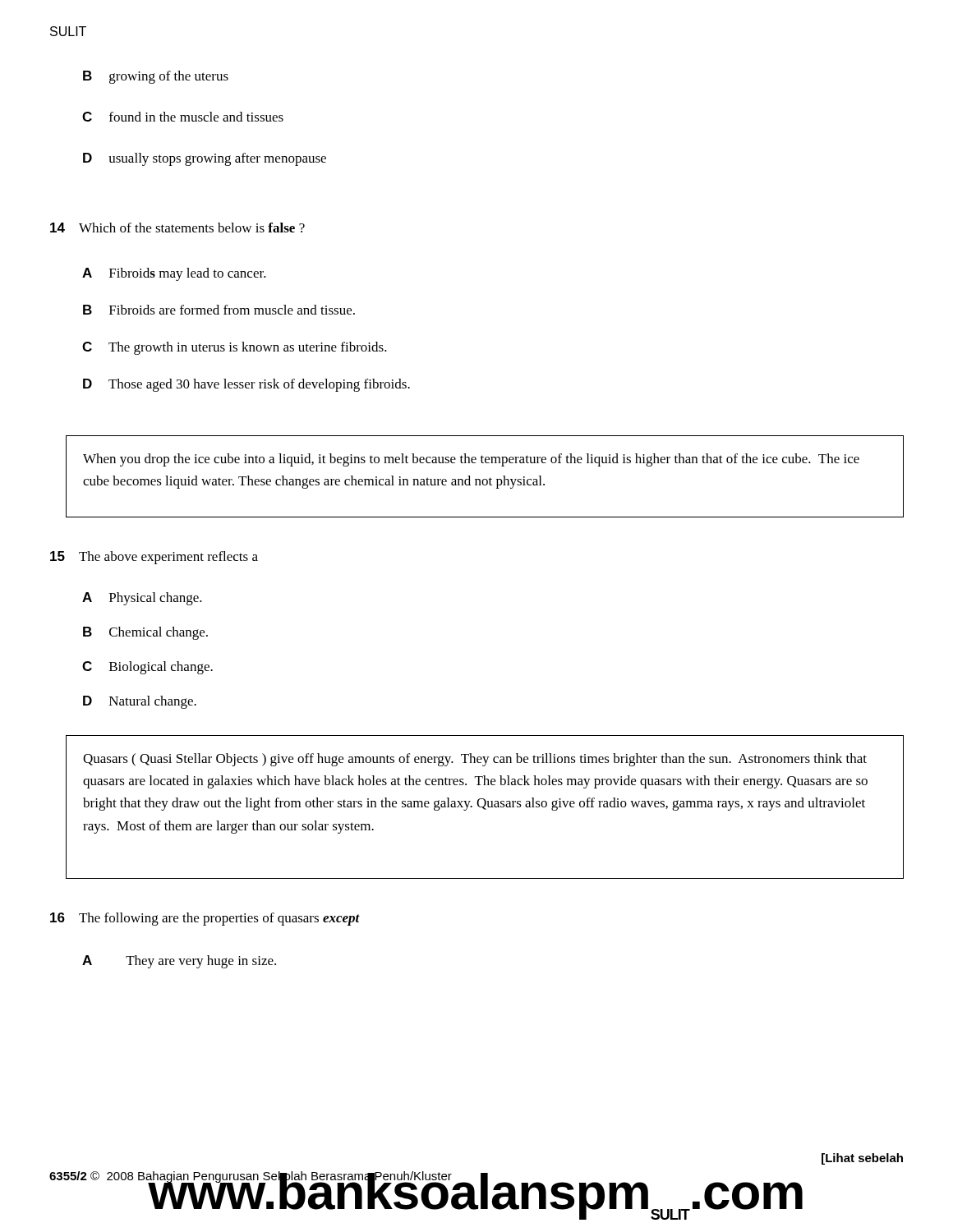Navigate to the text block starting "Quasars ( Quasi Stellar Objects )"

(x=476, y=792)
